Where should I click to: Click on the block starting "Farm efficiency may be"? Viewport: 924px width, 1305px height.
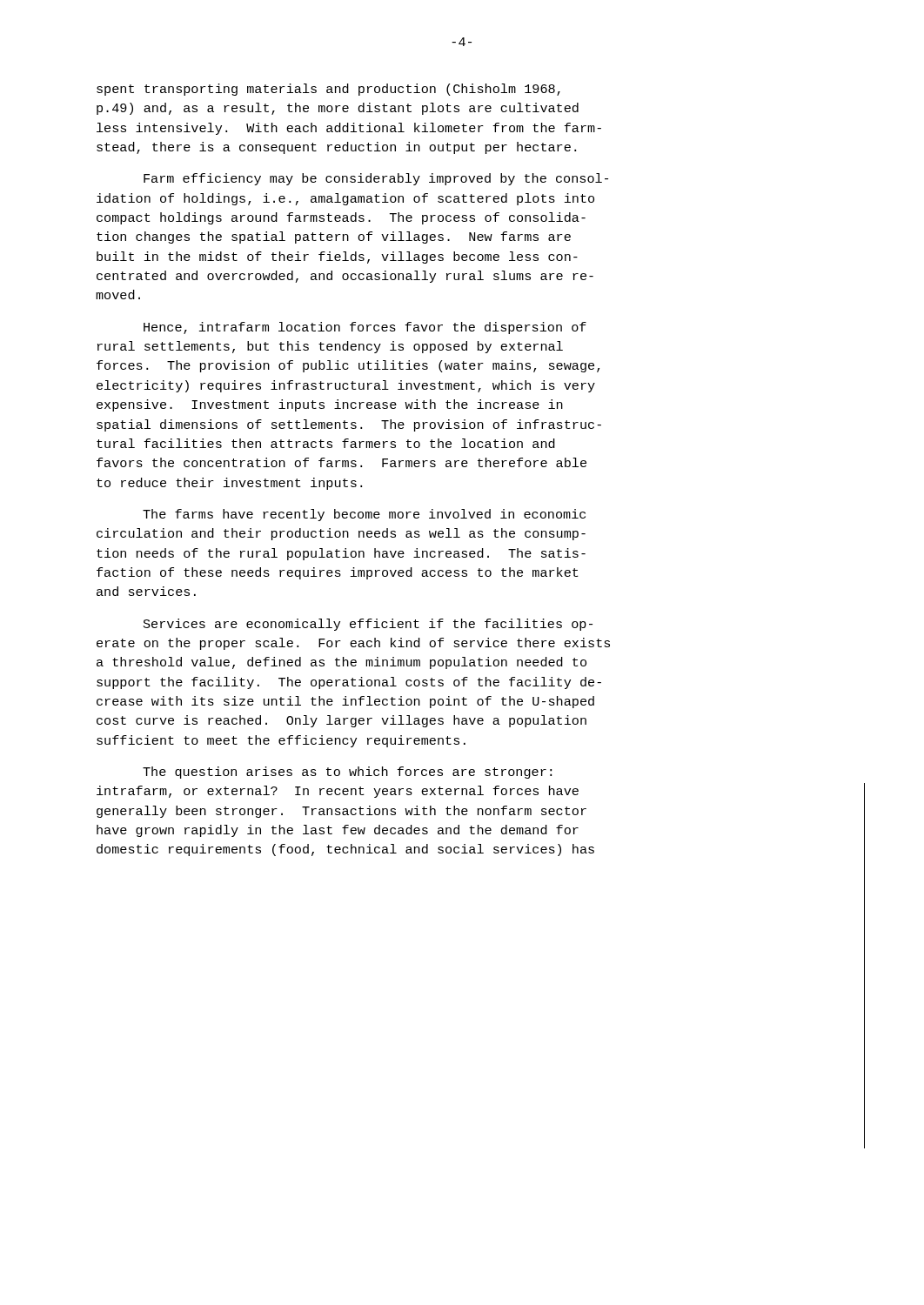[353, 238]
